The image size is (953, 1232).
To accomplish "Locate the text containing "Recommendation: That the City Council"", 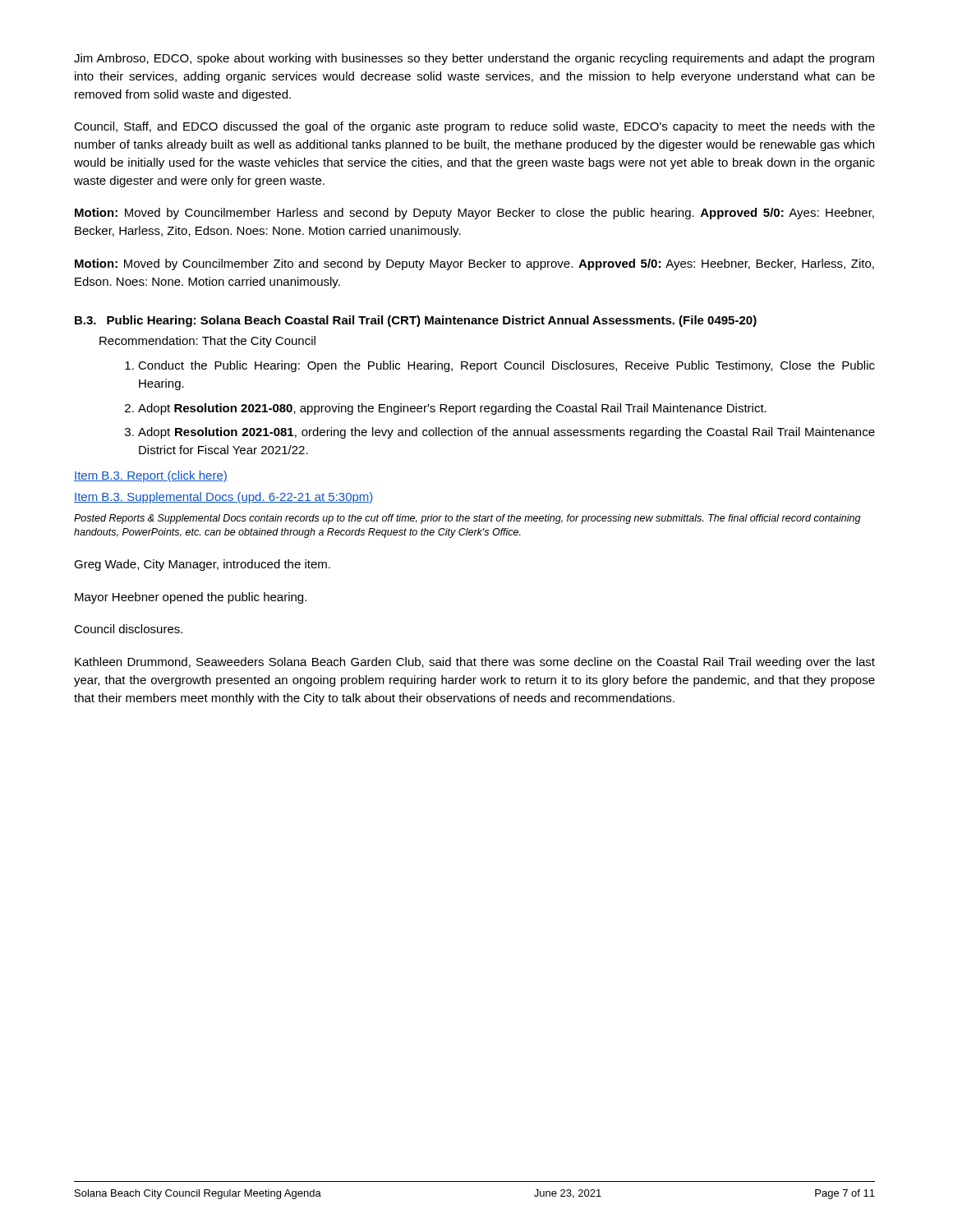I will click(x=207, y=341).
